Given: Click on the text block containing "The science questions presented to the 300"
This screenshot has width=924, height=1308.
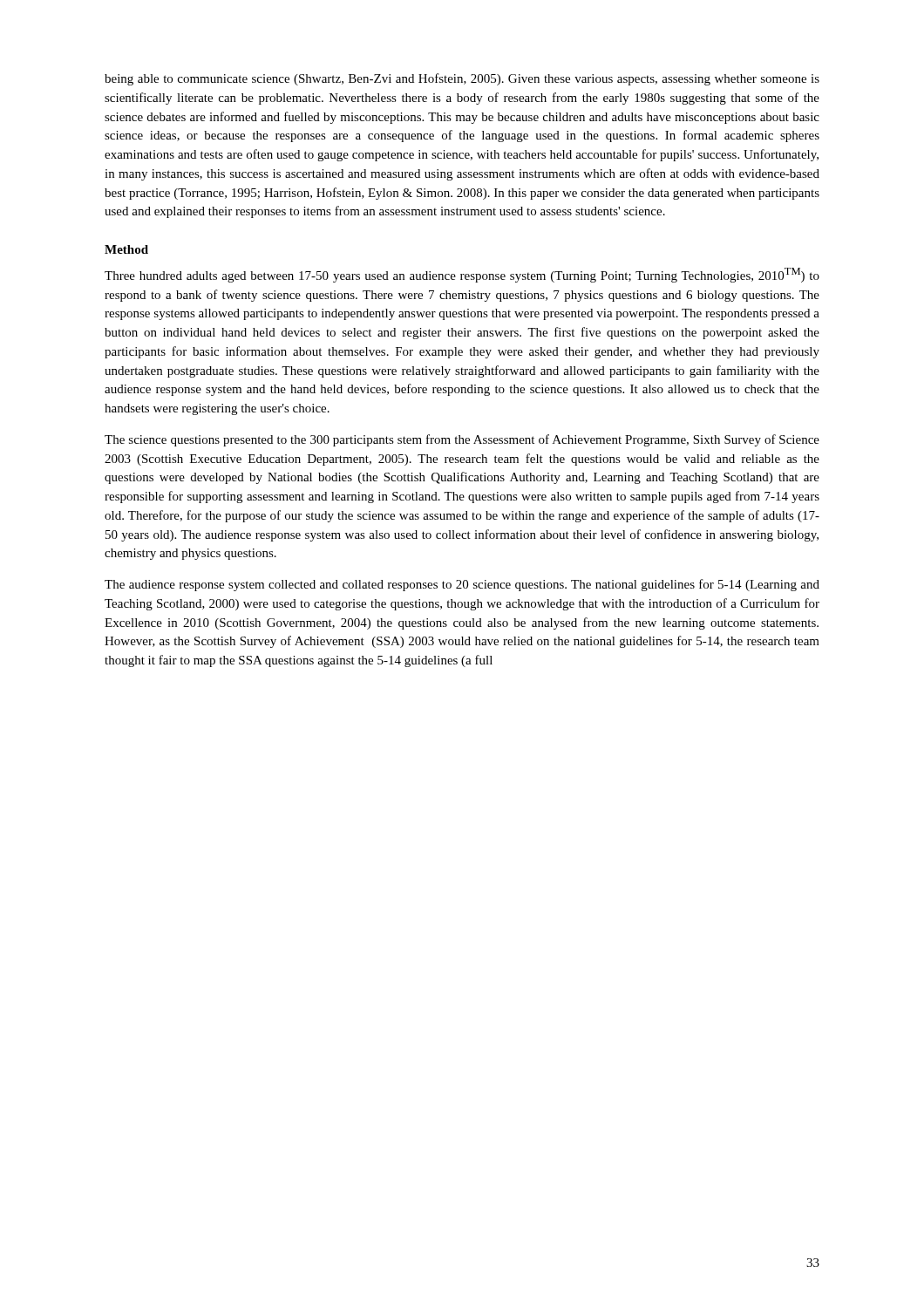Looking at the screenshot, I should click(462, 496).
